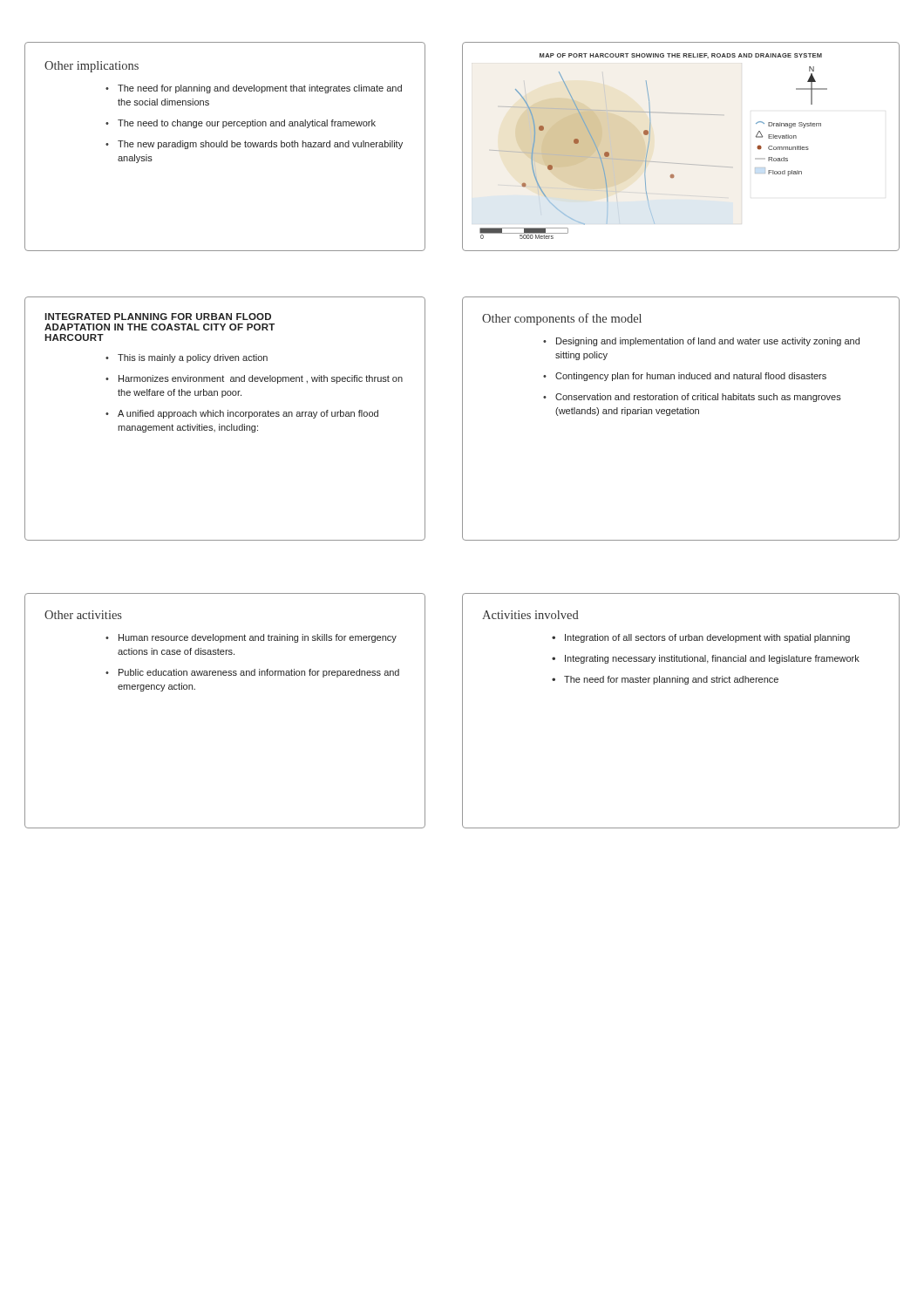Click the passage that begins "Integrating necessary institutional, financial and"
Image resolution: width=924 pixels, height=1308 pixels.
712,658
